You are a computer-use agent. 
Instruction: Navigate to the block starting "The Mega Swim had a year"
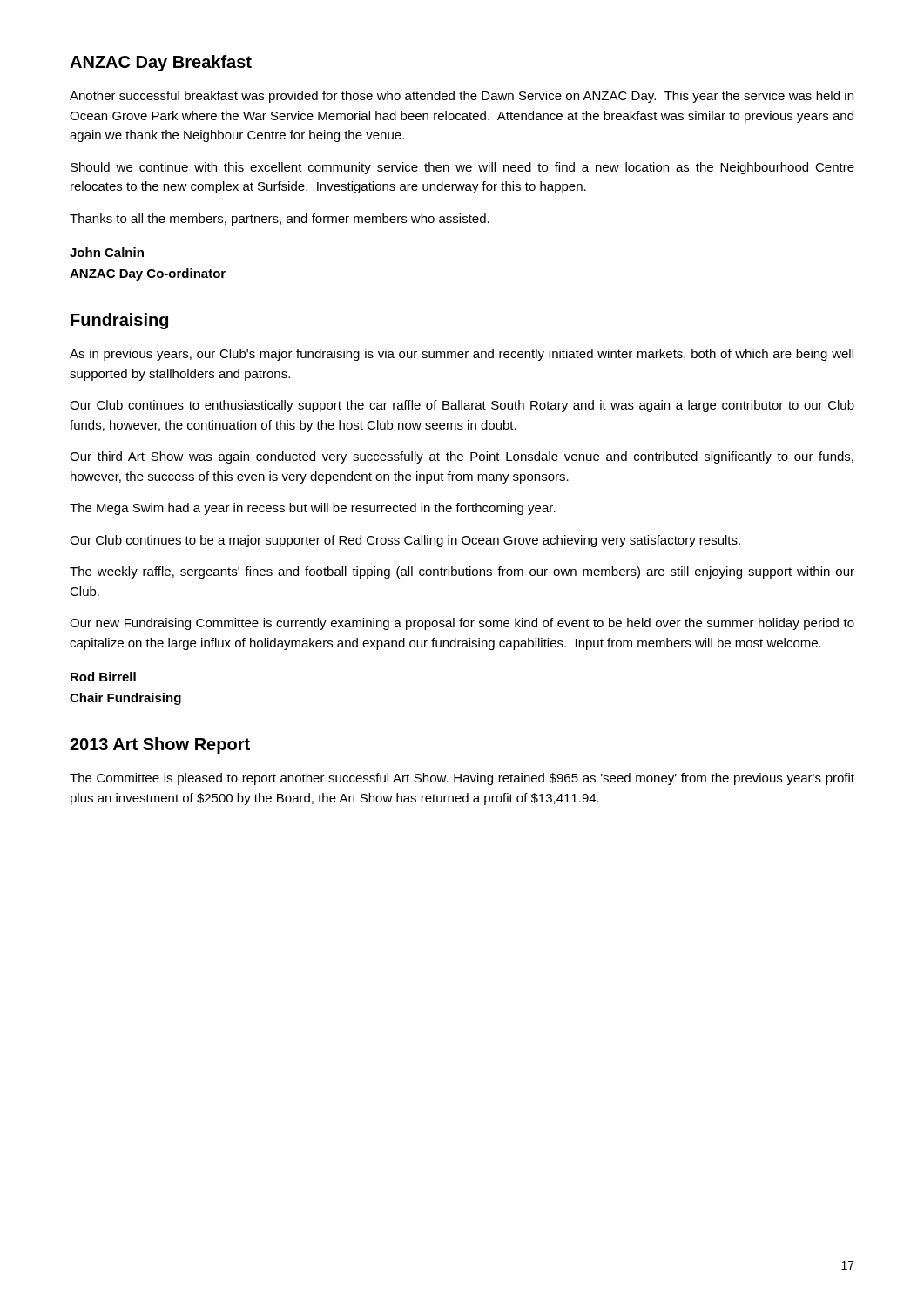click(313, 508)
